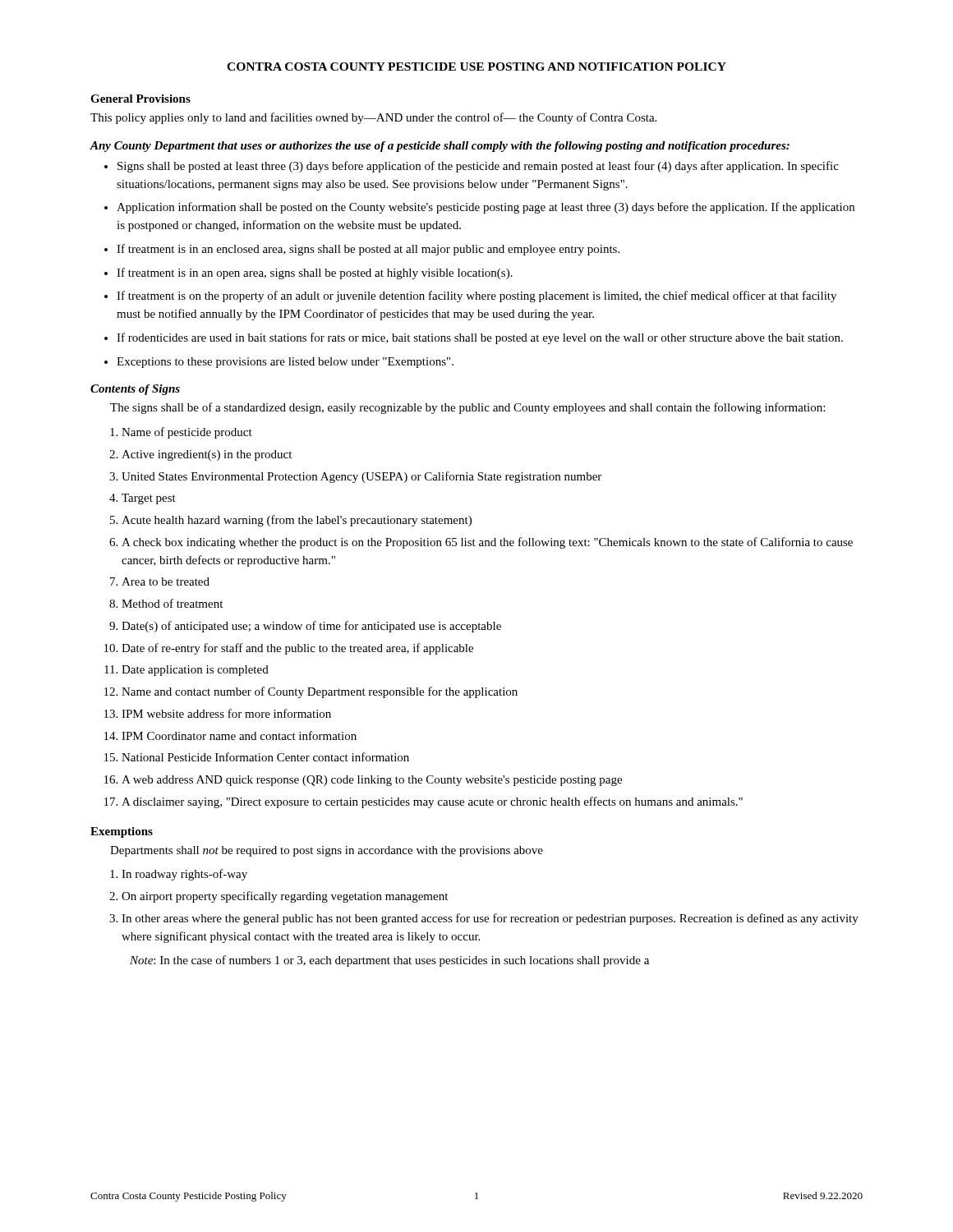Select the element starting "Acute health hazard warning (from"
Viewport: 953px width, 1232px height.
(x=297, y=520)
